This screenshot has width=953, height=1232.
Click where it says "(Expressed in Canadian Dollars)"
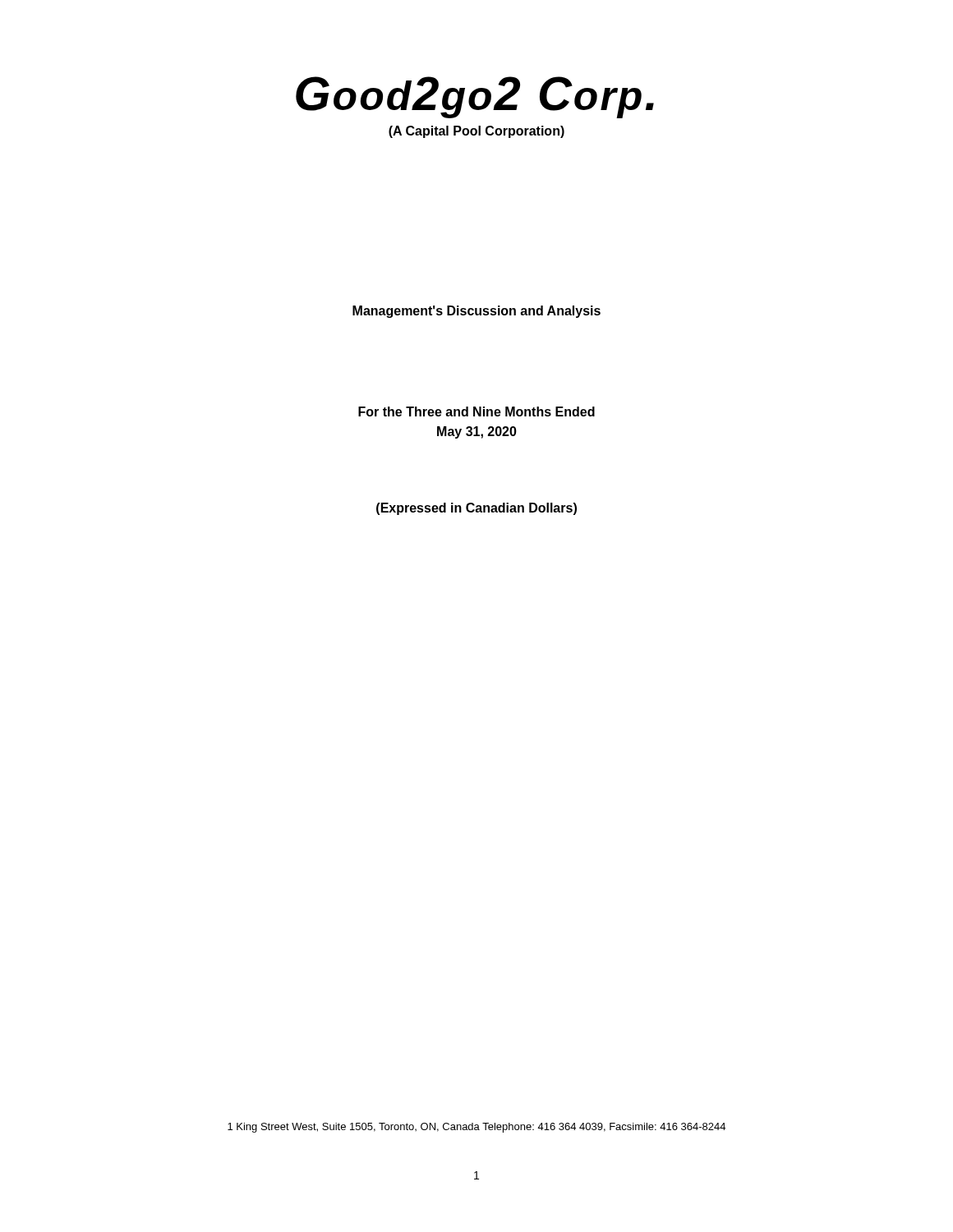pyautogui.click(x=476, y=508)
